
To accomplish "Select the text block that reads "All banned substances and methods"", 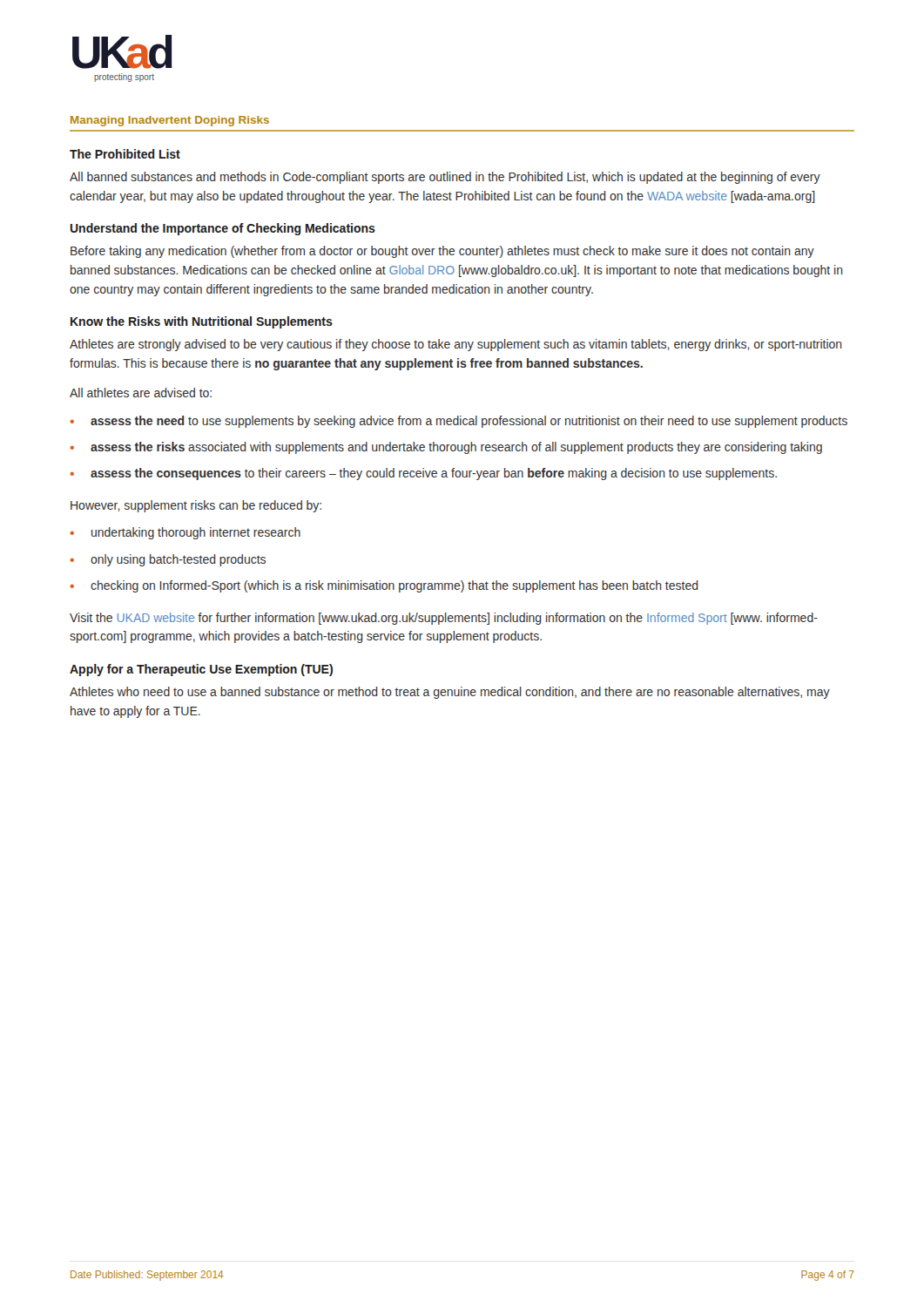I will point(462,187).
